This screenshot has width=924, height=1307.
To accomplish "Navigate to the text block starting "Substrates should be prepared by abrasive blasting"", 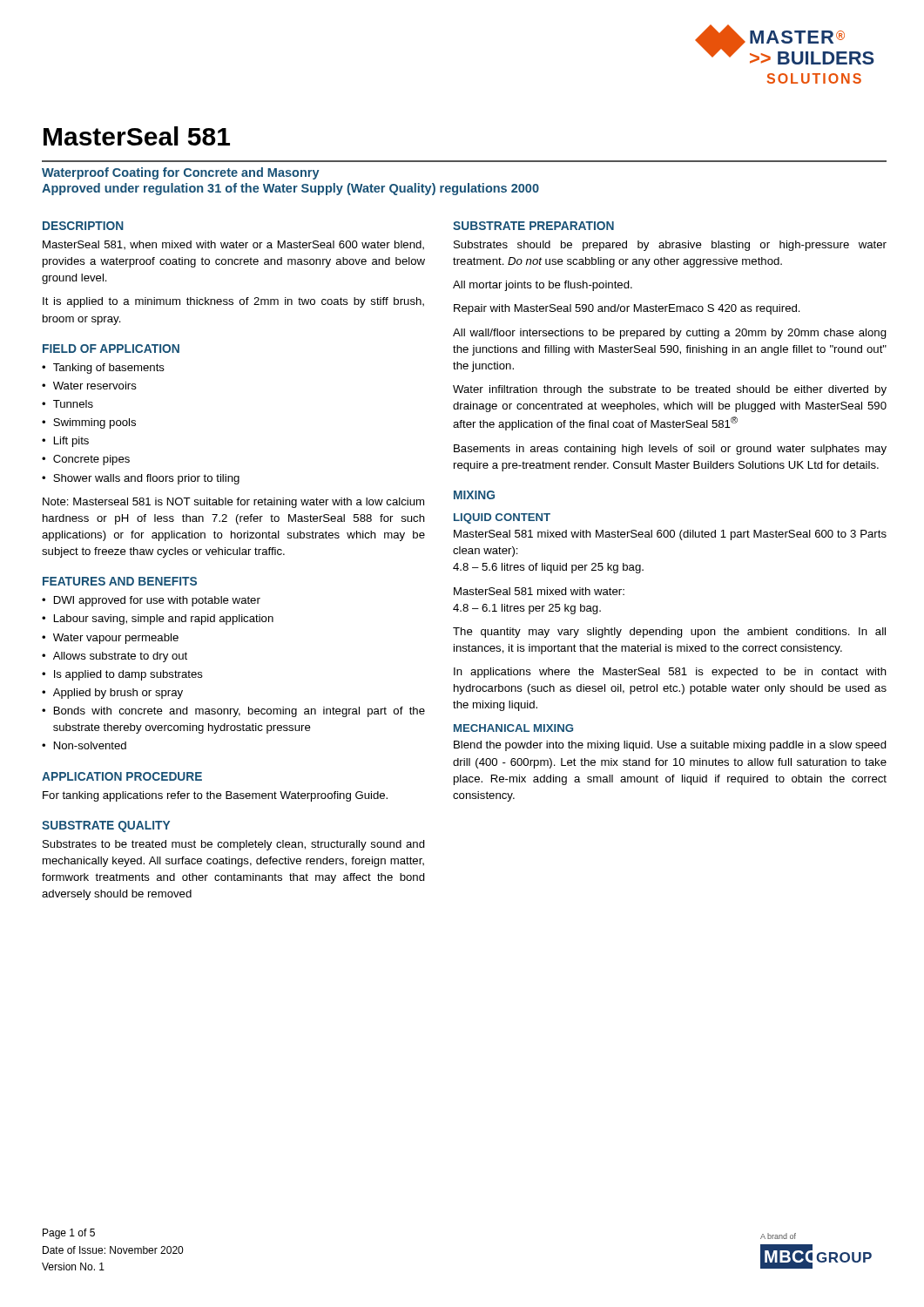I will [x=670, y=253].
